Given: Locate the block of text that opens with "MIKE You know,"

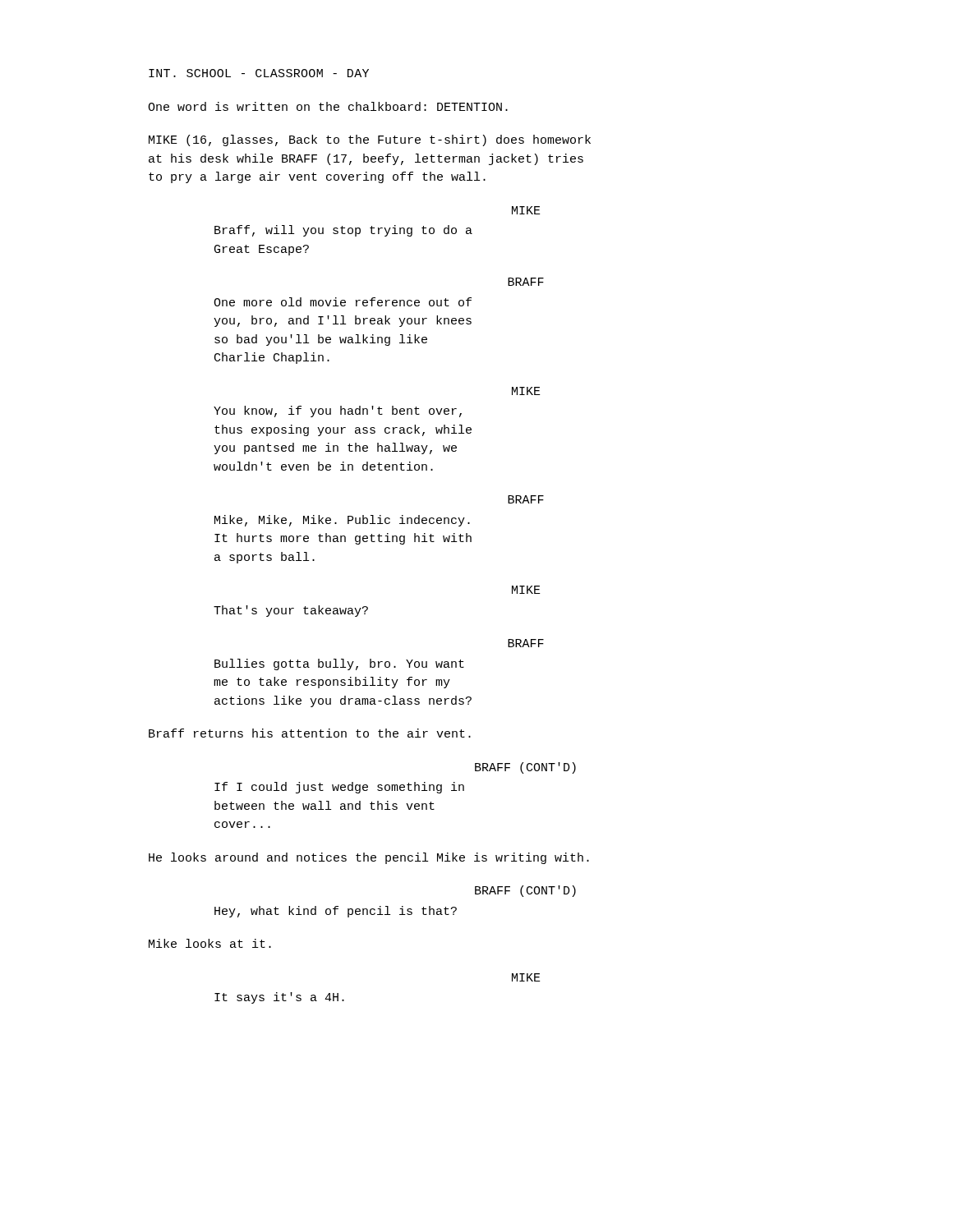Looking at the screenshot, I should pyautogui.click(x=476, y=430).
